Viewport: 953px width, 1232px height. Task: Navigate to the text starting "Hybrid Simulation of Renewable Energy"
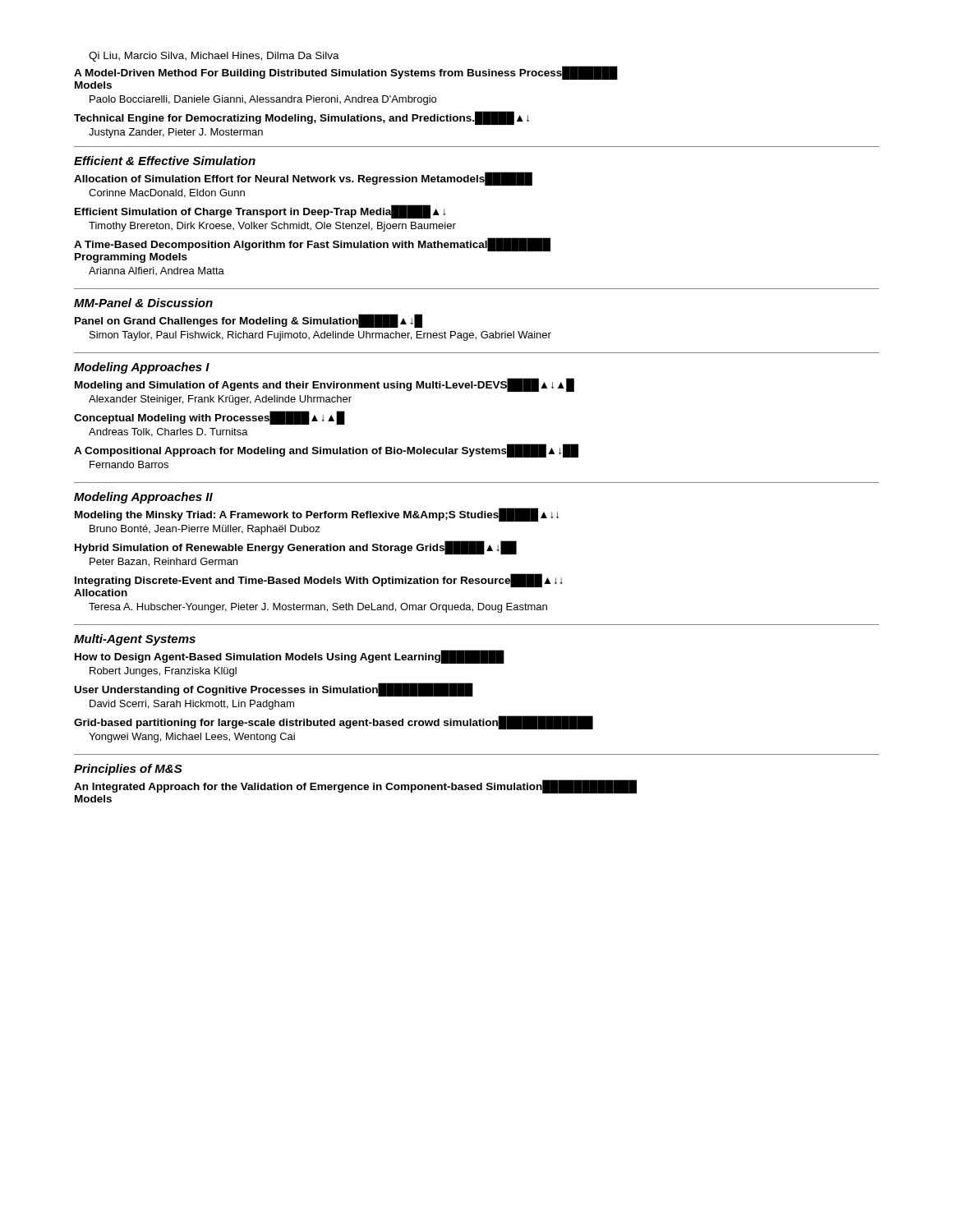[x=476, y=554]
